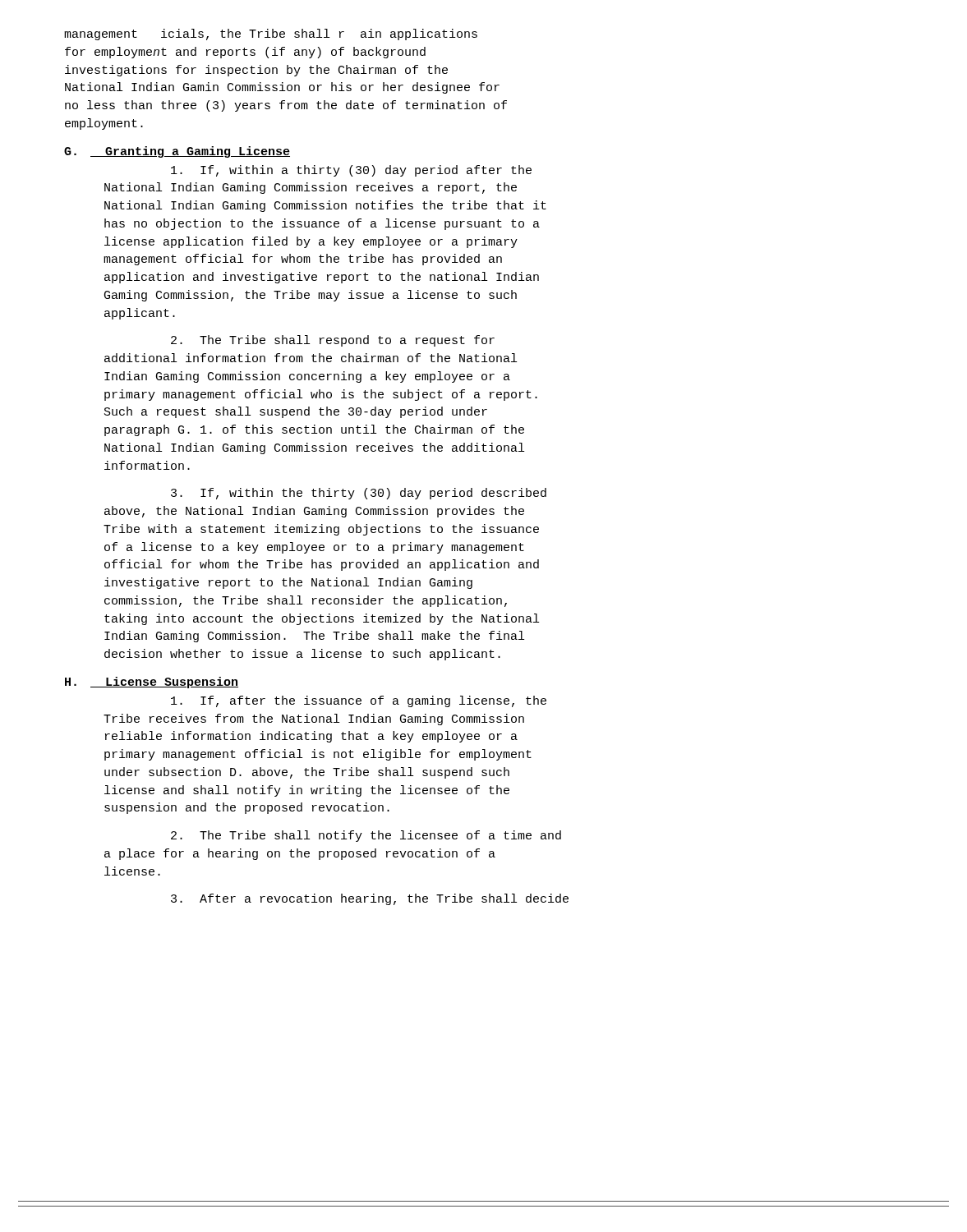
Task: Point to the text starting "If, within a thirty (30) day period after"
Action: tap(325, 242)
